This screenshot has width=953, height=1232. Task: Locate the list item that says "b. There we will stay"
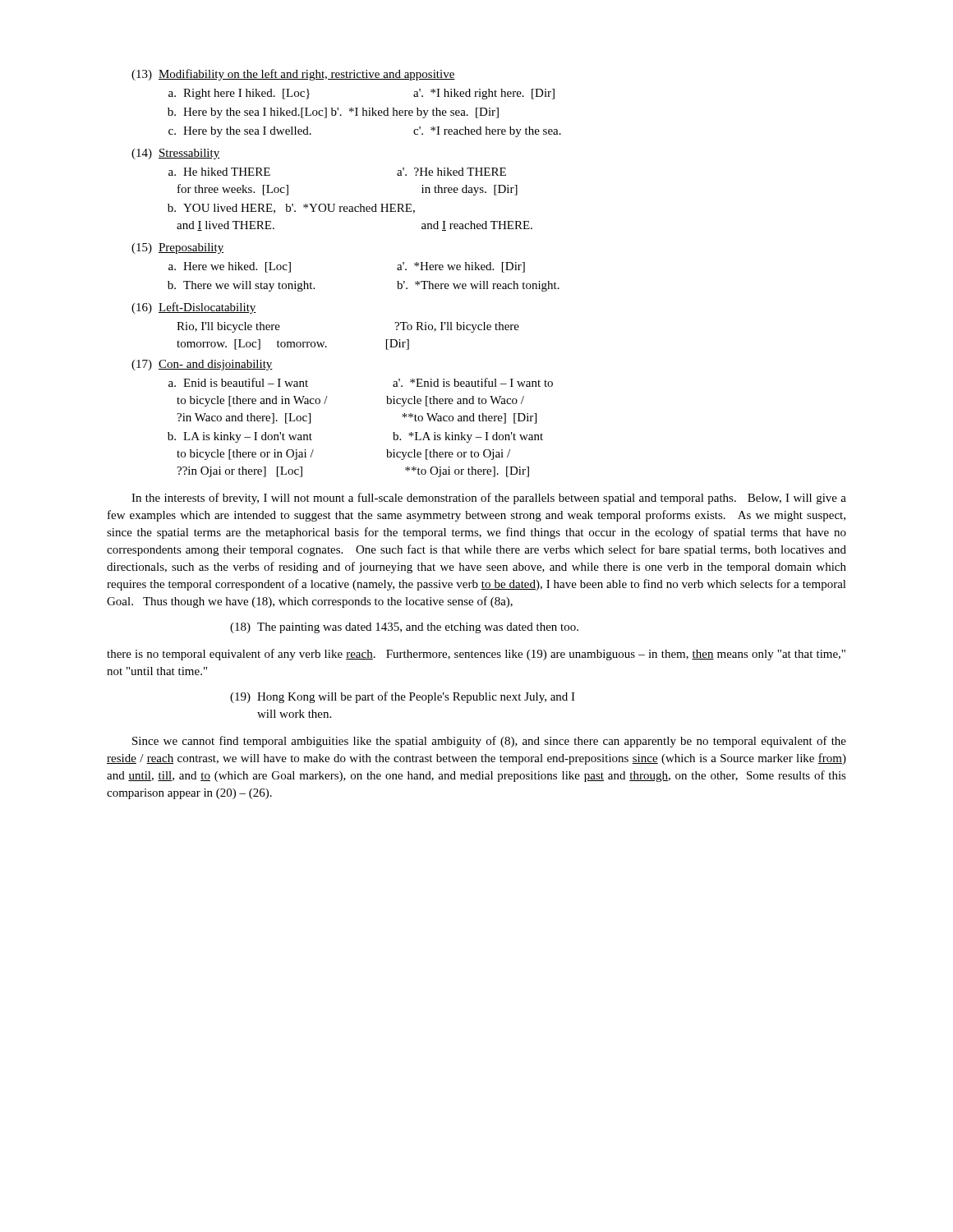tap(499, 285)
